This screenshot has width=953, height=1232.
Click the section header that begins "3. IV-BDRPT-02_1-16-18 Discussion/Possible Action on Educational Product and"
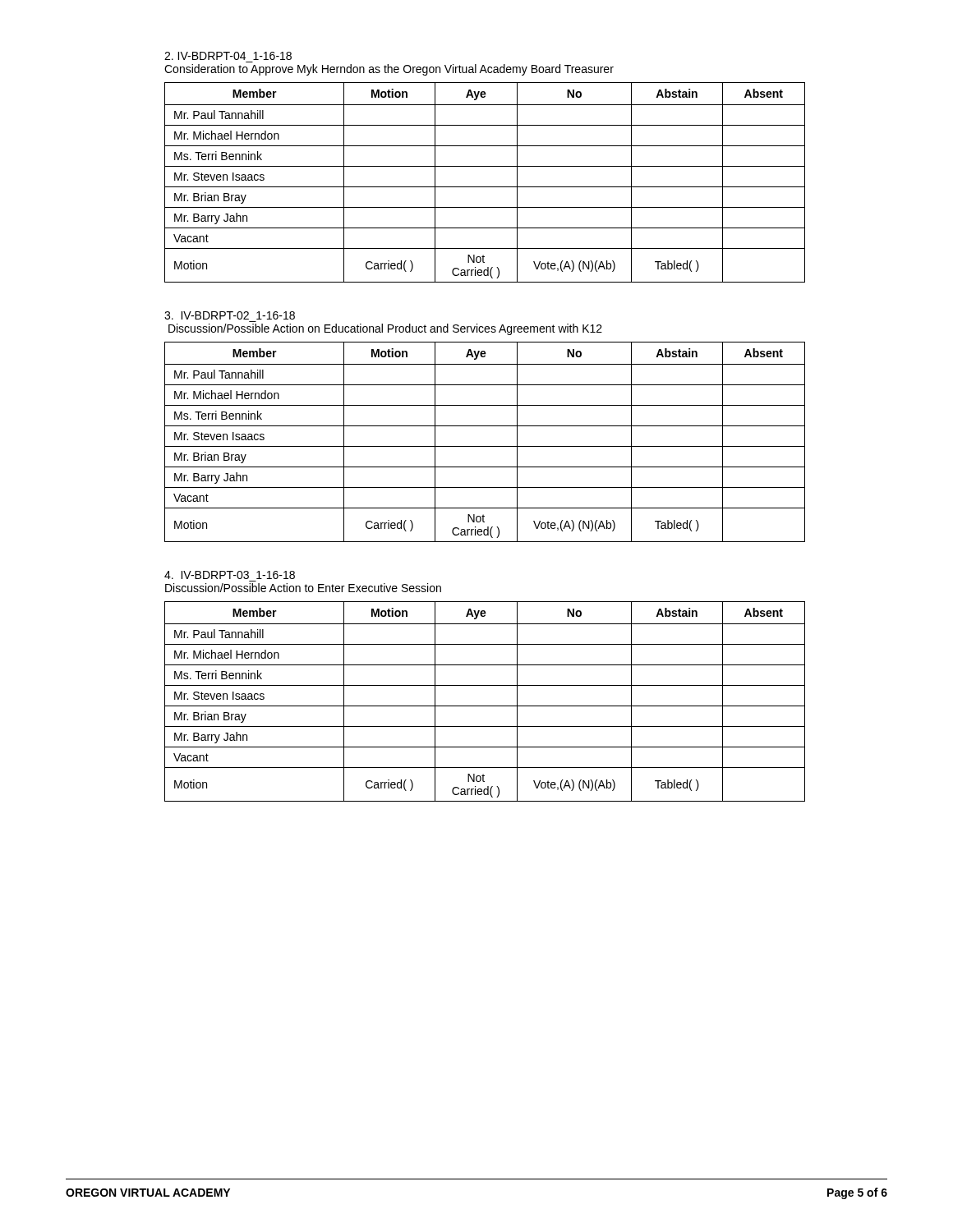click(383, 322)
